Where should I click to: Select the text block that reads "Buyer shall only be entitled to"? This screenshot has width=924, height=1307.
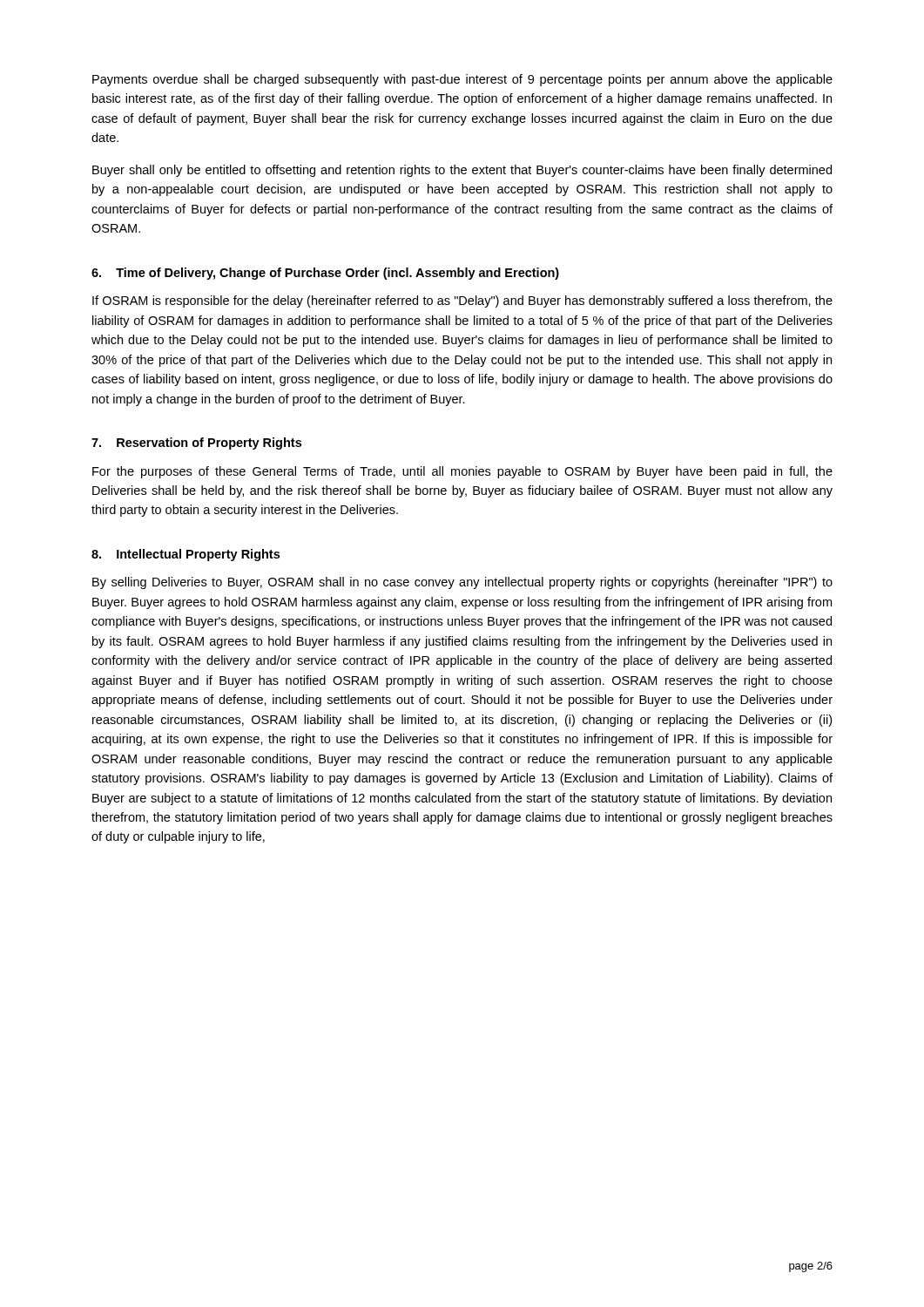point(462,199)
